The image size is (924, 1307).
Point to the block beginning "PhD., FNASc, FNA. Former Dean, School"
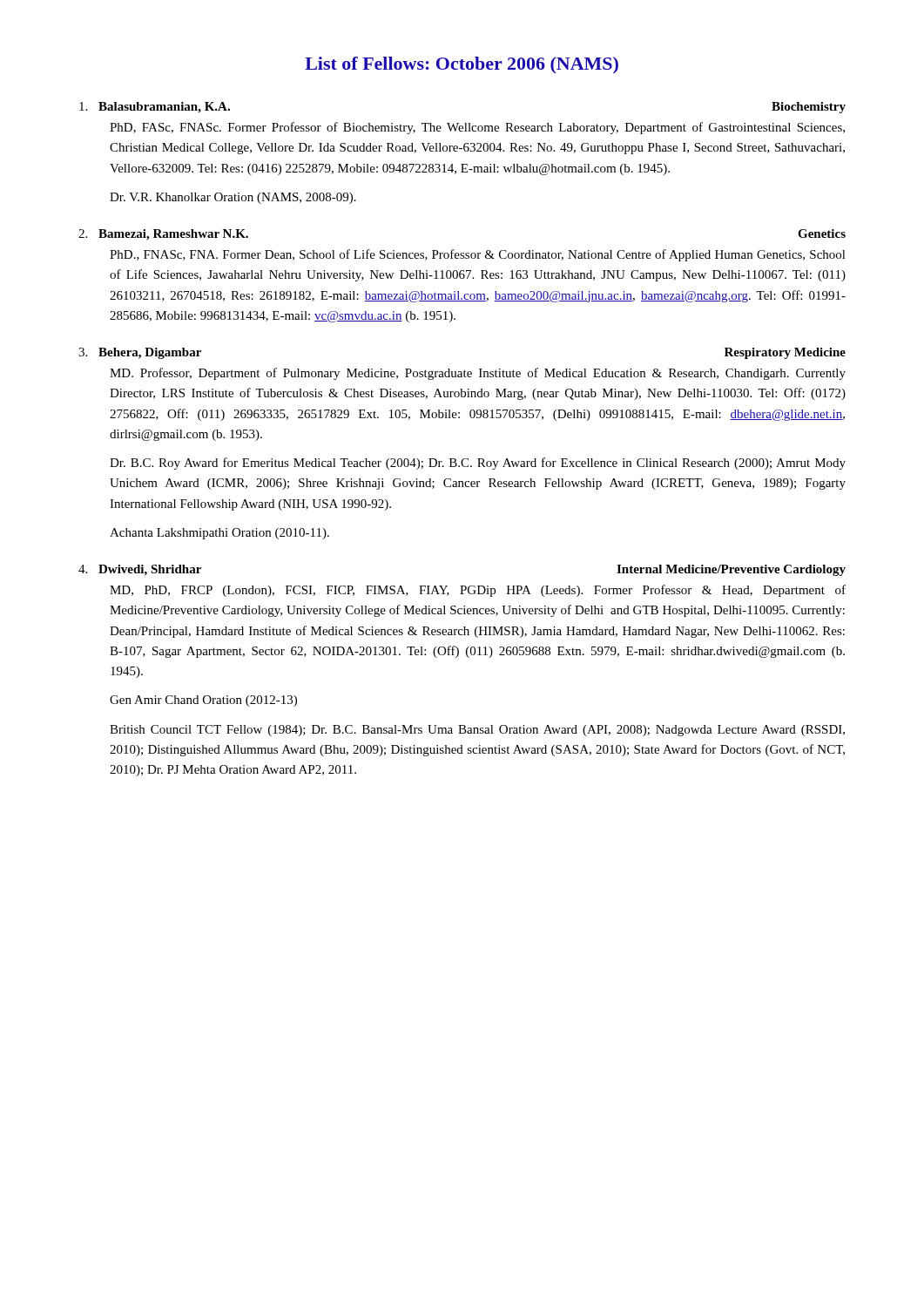click(x=478, y=285)
